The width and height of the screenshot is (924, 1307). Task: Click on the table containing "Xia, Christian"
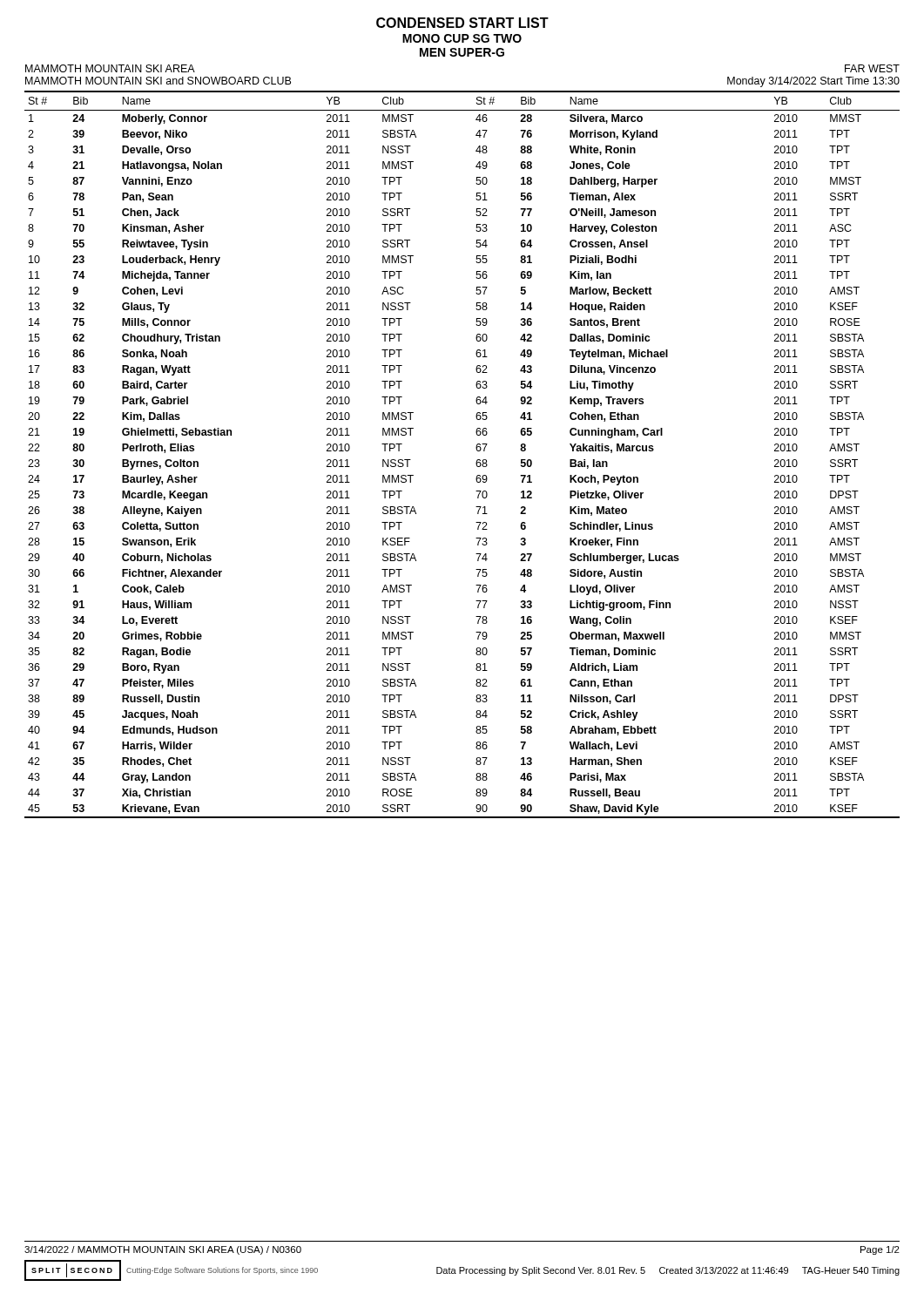(462, 454)
